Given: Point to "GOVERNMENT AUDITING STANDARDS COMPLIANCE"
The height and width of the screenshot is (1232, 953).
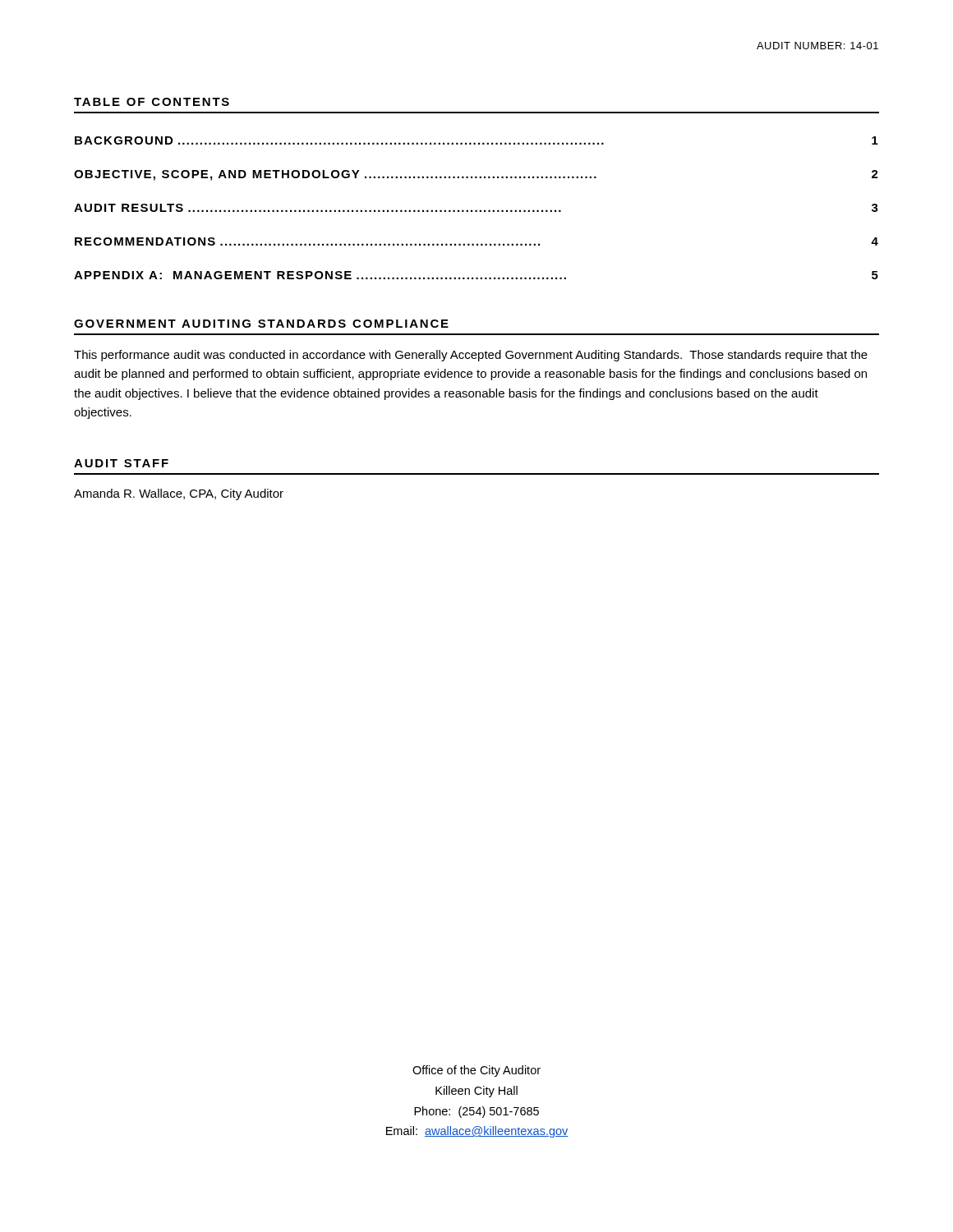Looking at the screenshot, I should [x=262, y=323].
